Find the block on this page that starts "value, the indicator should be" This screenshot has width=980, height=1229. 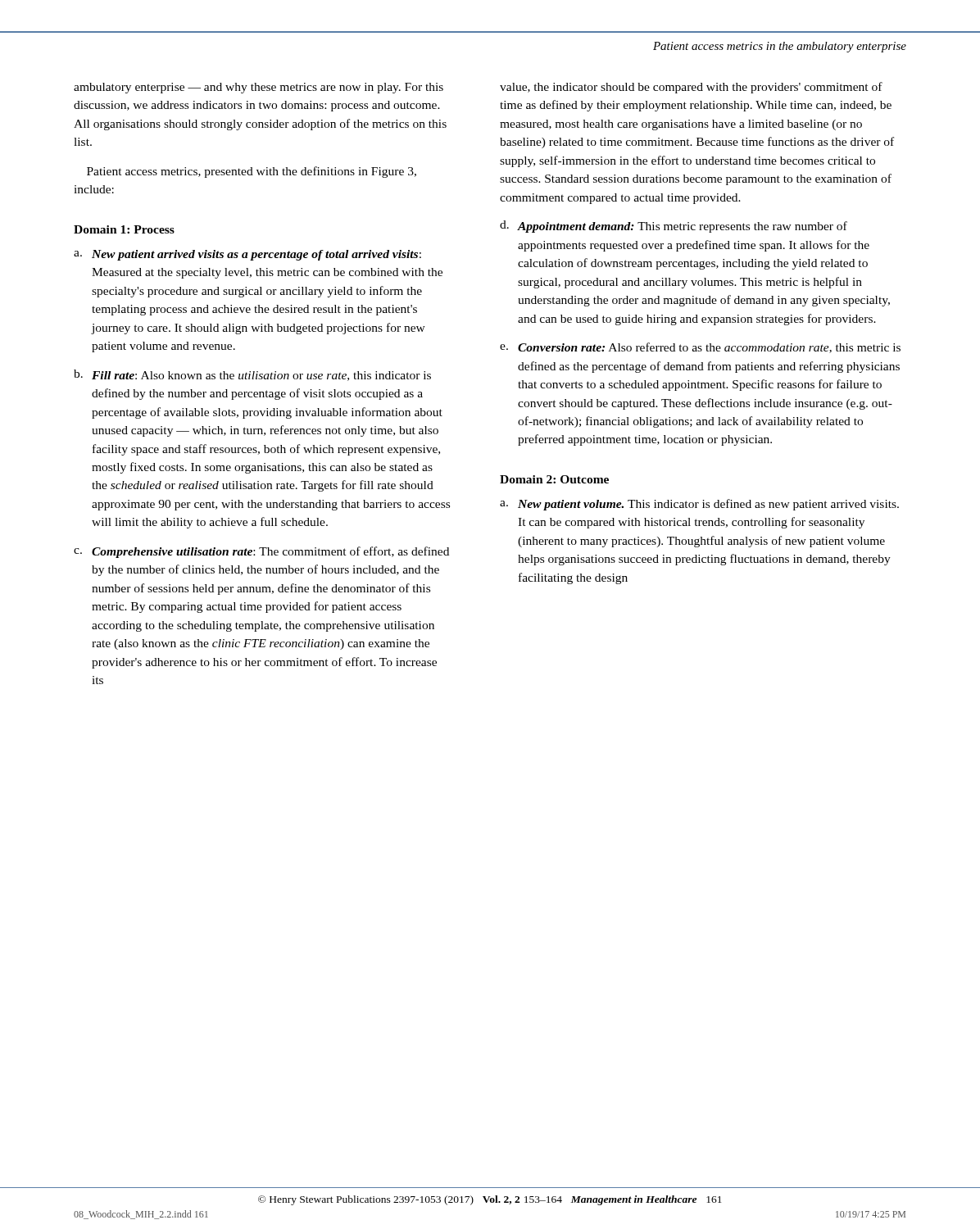(x=697, y=142)
